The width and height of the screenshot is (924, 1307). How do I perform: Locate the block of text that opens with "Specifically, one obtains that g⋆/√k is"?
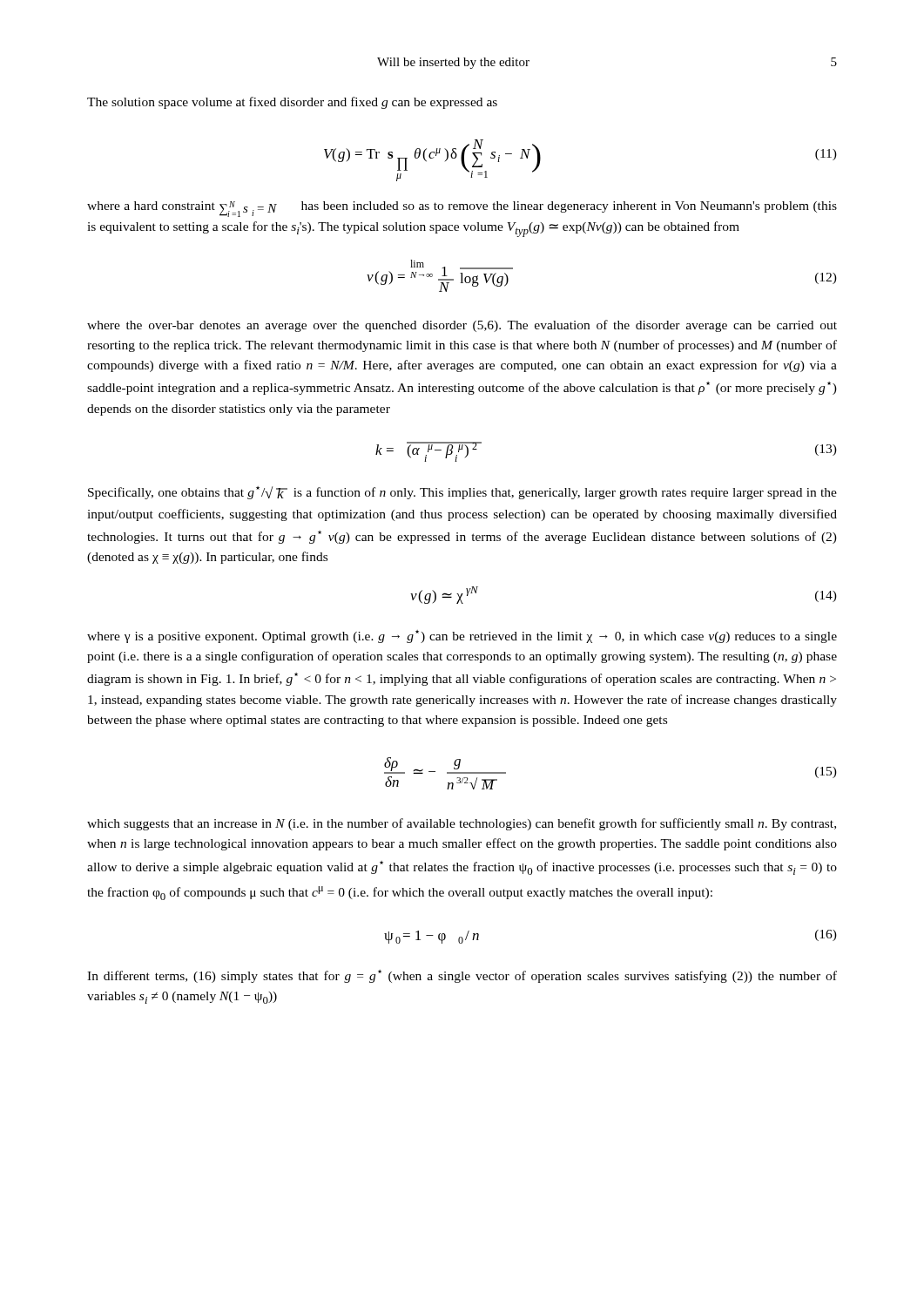pos(462,523)
